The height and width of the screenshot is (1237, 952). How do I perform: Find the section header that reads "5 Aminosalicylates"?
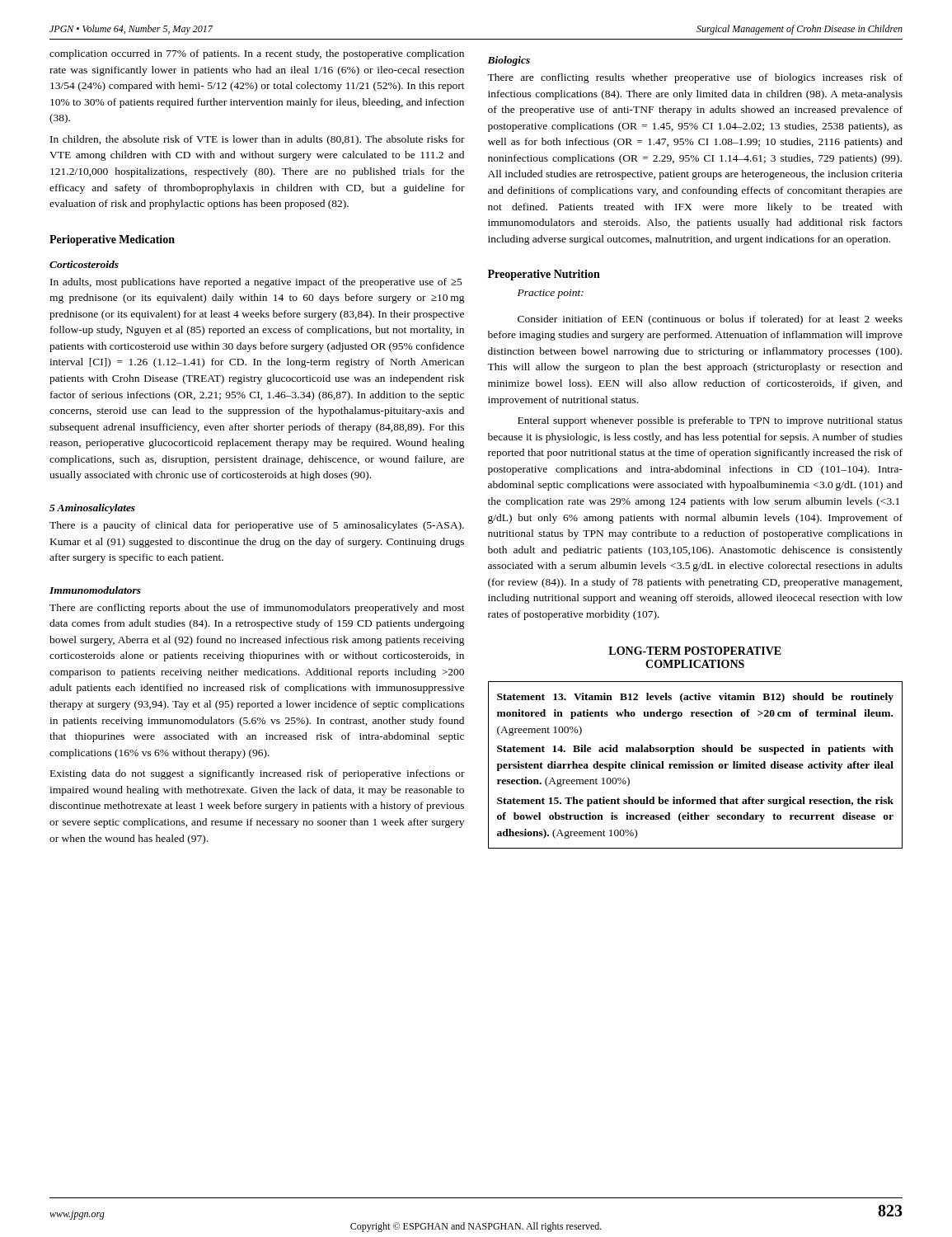[92, 508]
